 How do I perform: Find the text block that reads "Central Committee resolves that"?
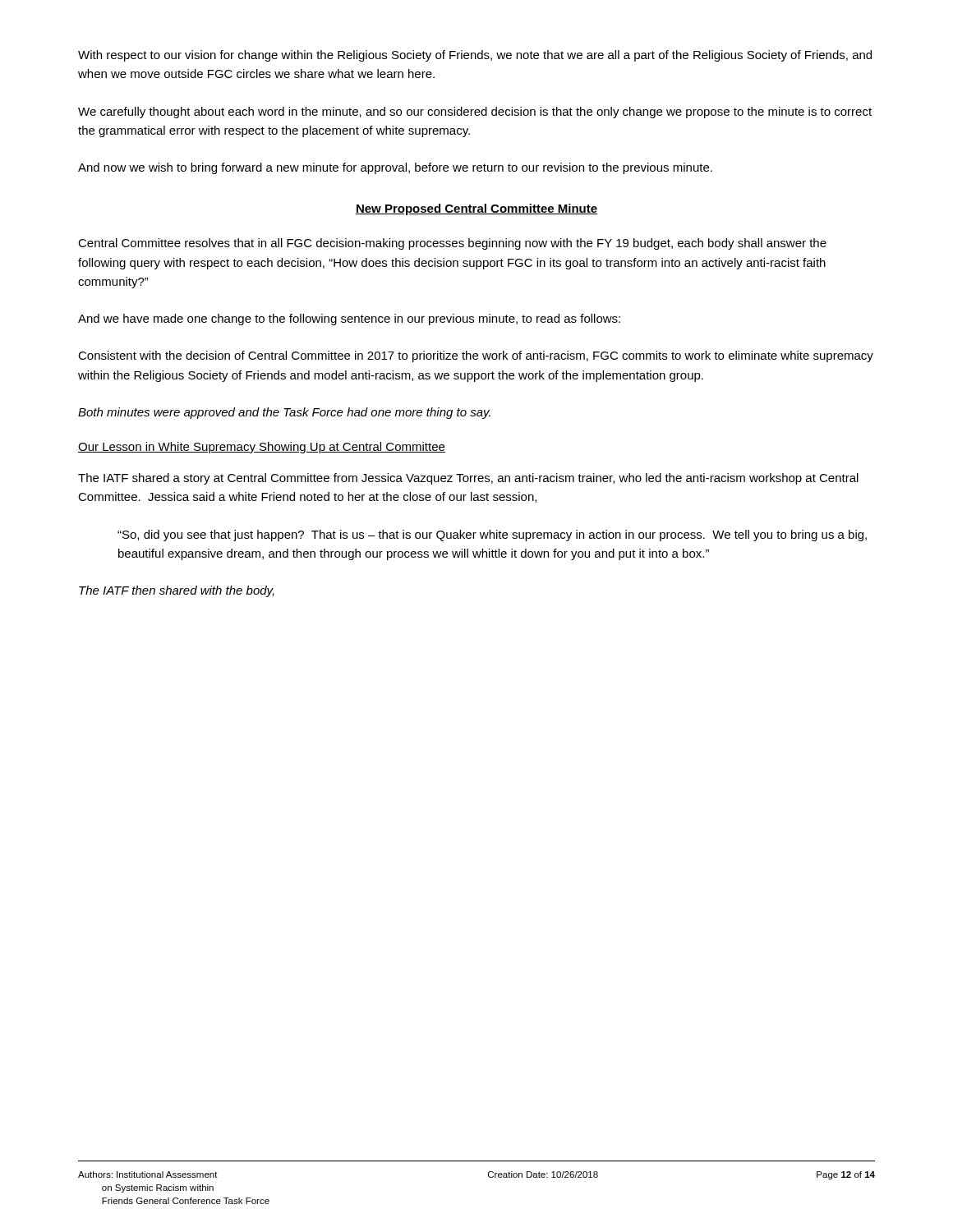click(452, 262)
